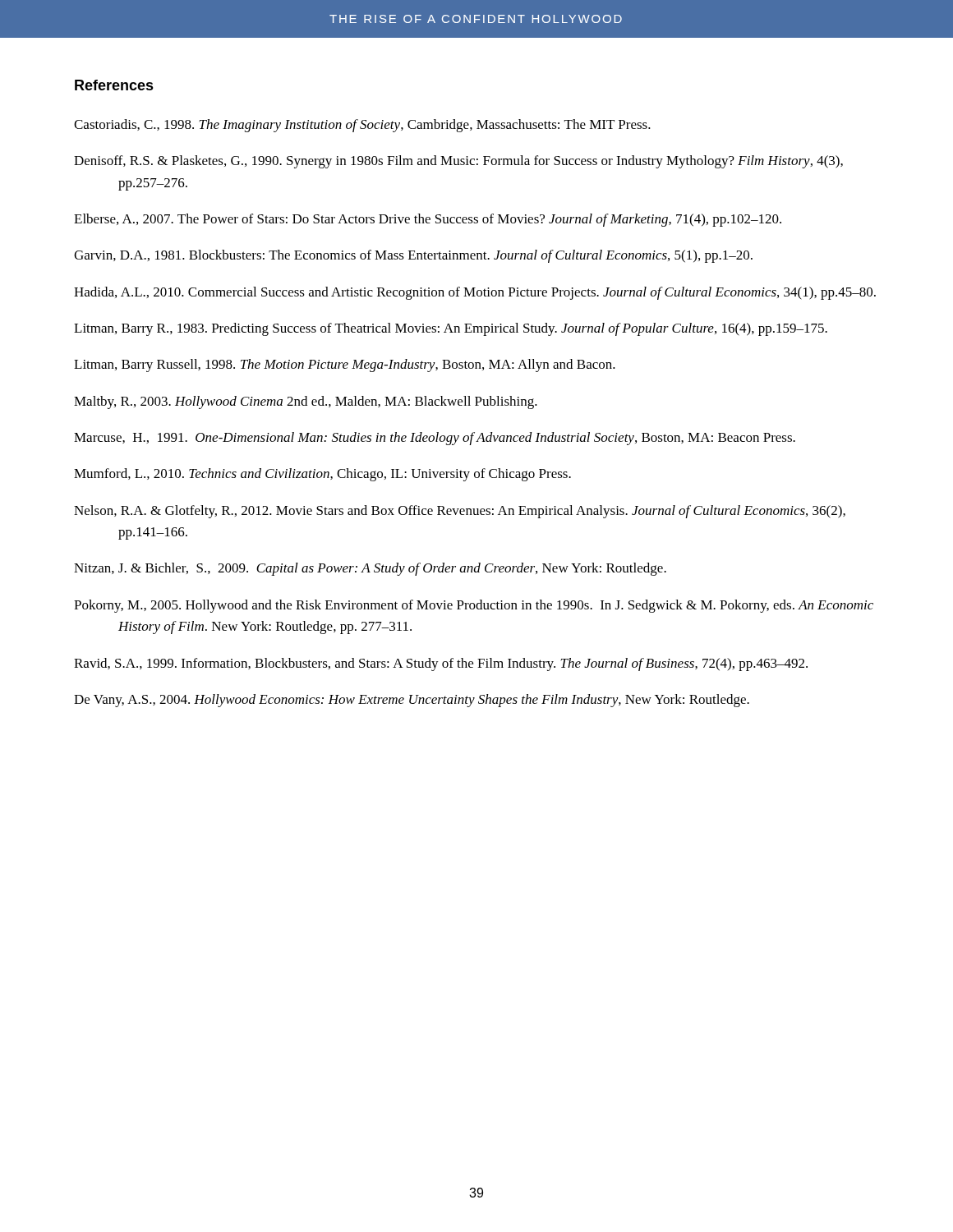
Task: Point to the block beginning "Denisoff, R.S. & Plasketes, G., 1990. Synergy"
Action: pyautogui.click(x=459, y=172)
